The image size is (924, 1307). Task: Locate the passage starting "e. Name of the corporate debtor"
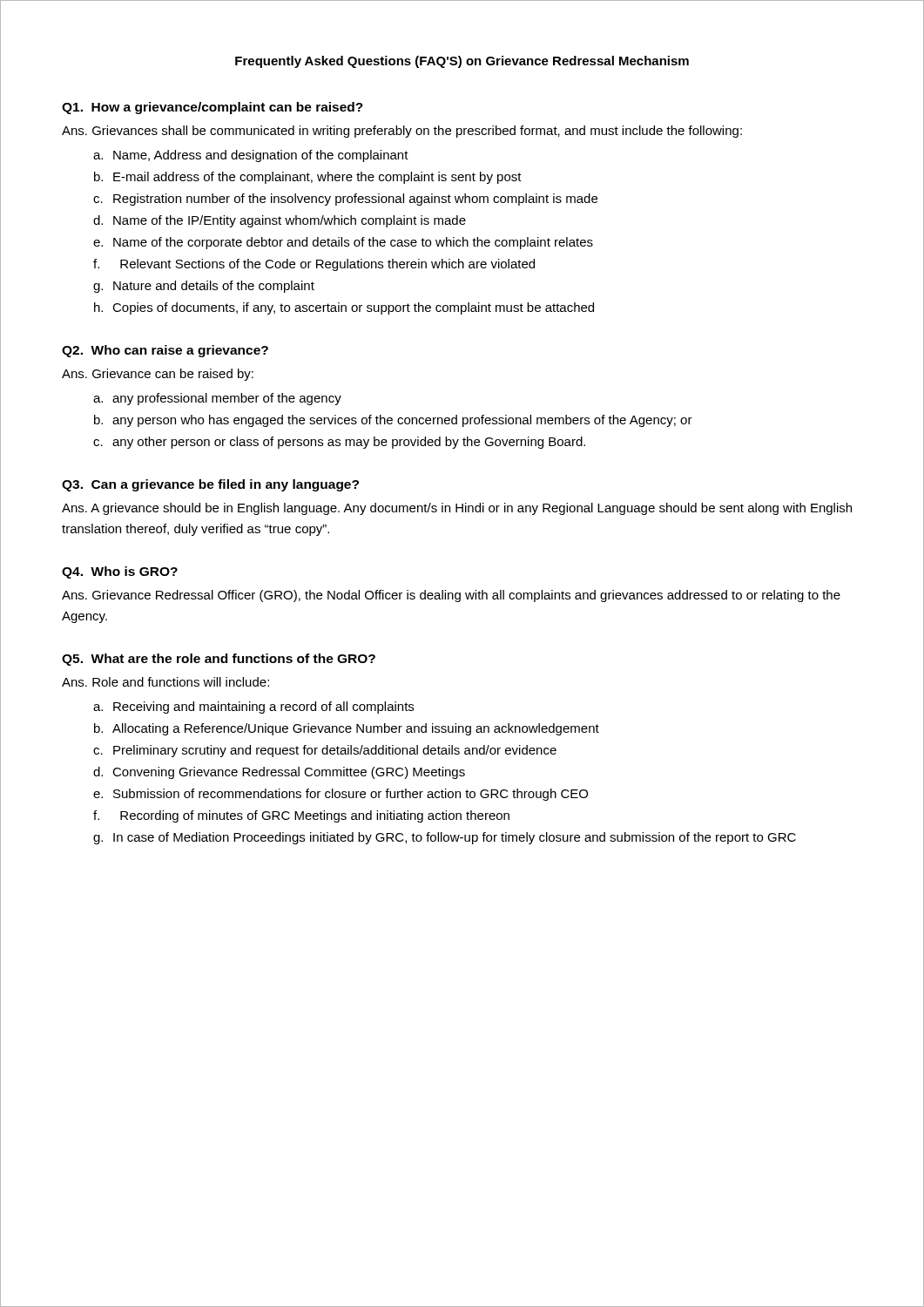click(478, 242)
